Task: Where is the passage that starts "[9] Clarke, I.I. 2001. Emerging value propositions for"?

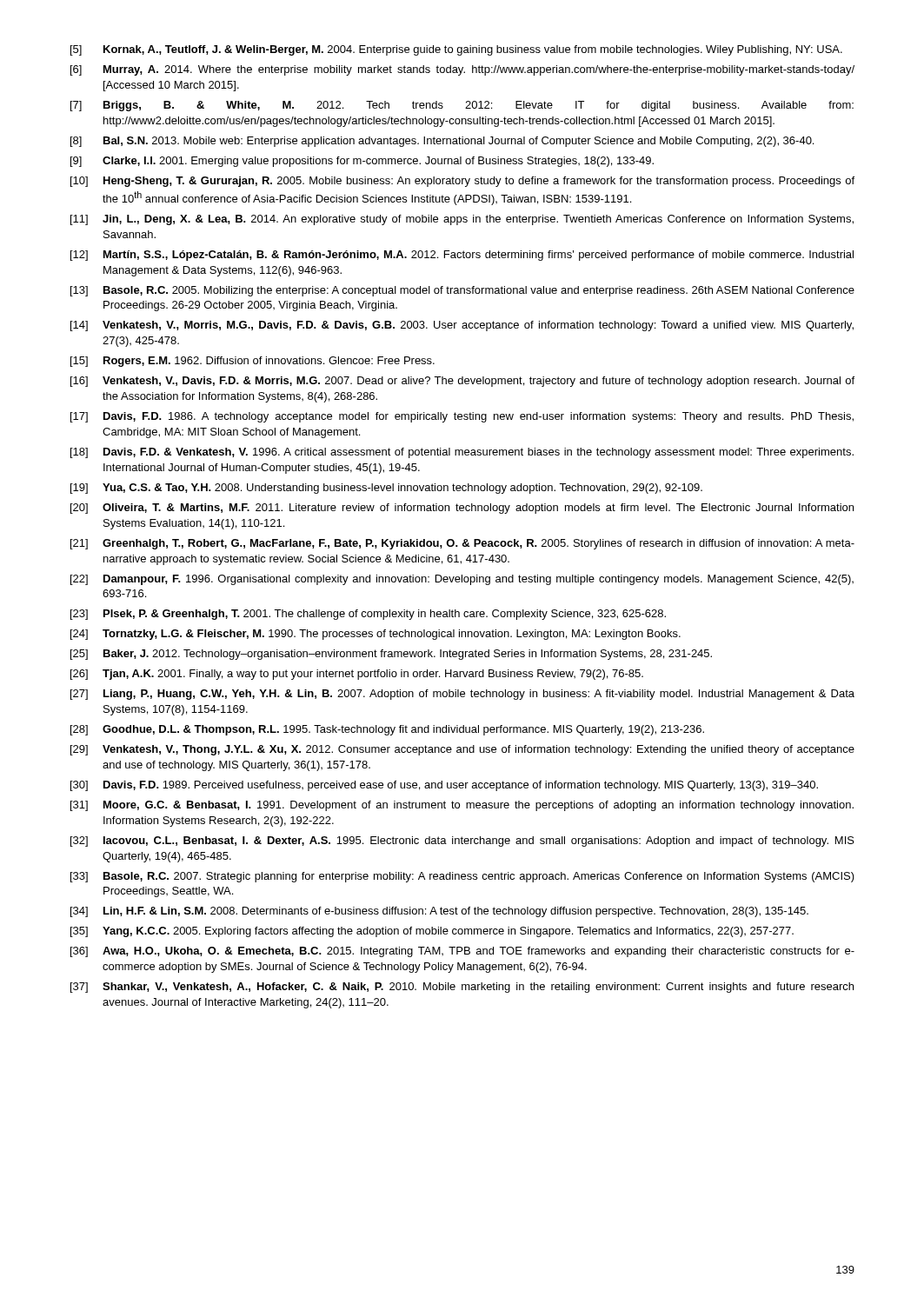Action: pyautogui.click(x=462, y=160)
